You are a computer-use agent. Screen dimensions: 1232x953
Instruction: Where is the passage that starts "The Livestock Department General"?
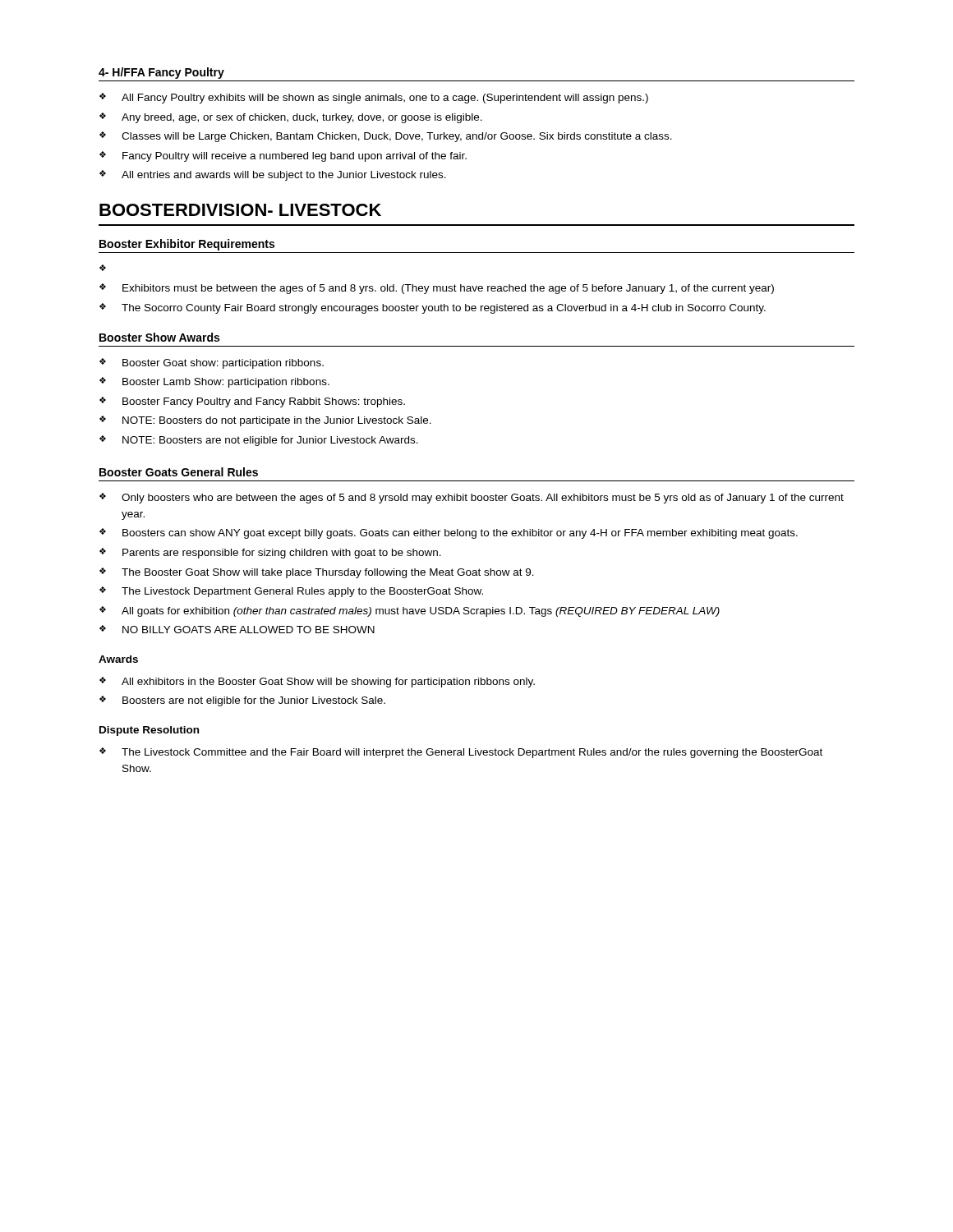point(303,591)
